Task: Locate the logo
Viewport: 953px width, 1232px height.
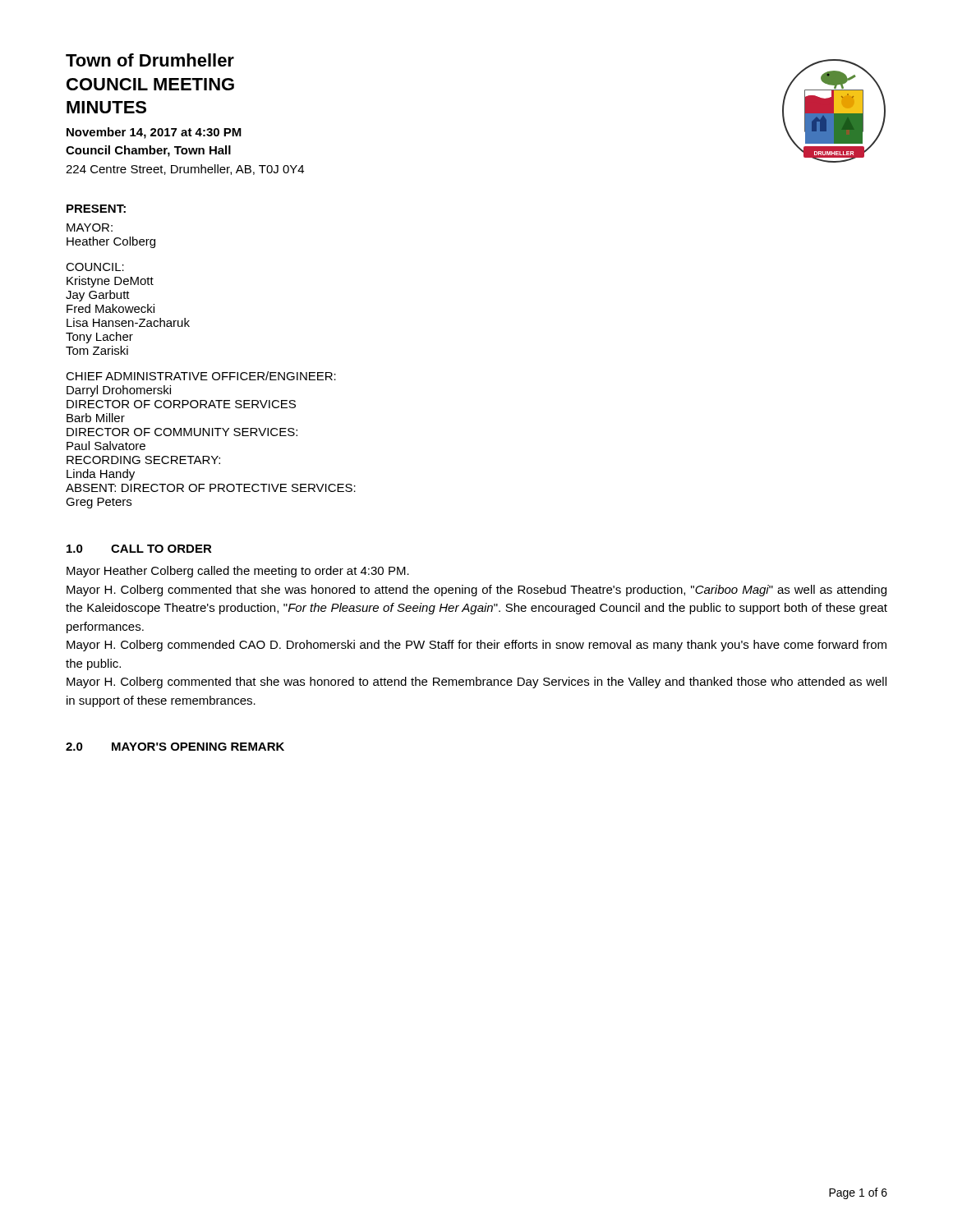Action: pos(834,111)
